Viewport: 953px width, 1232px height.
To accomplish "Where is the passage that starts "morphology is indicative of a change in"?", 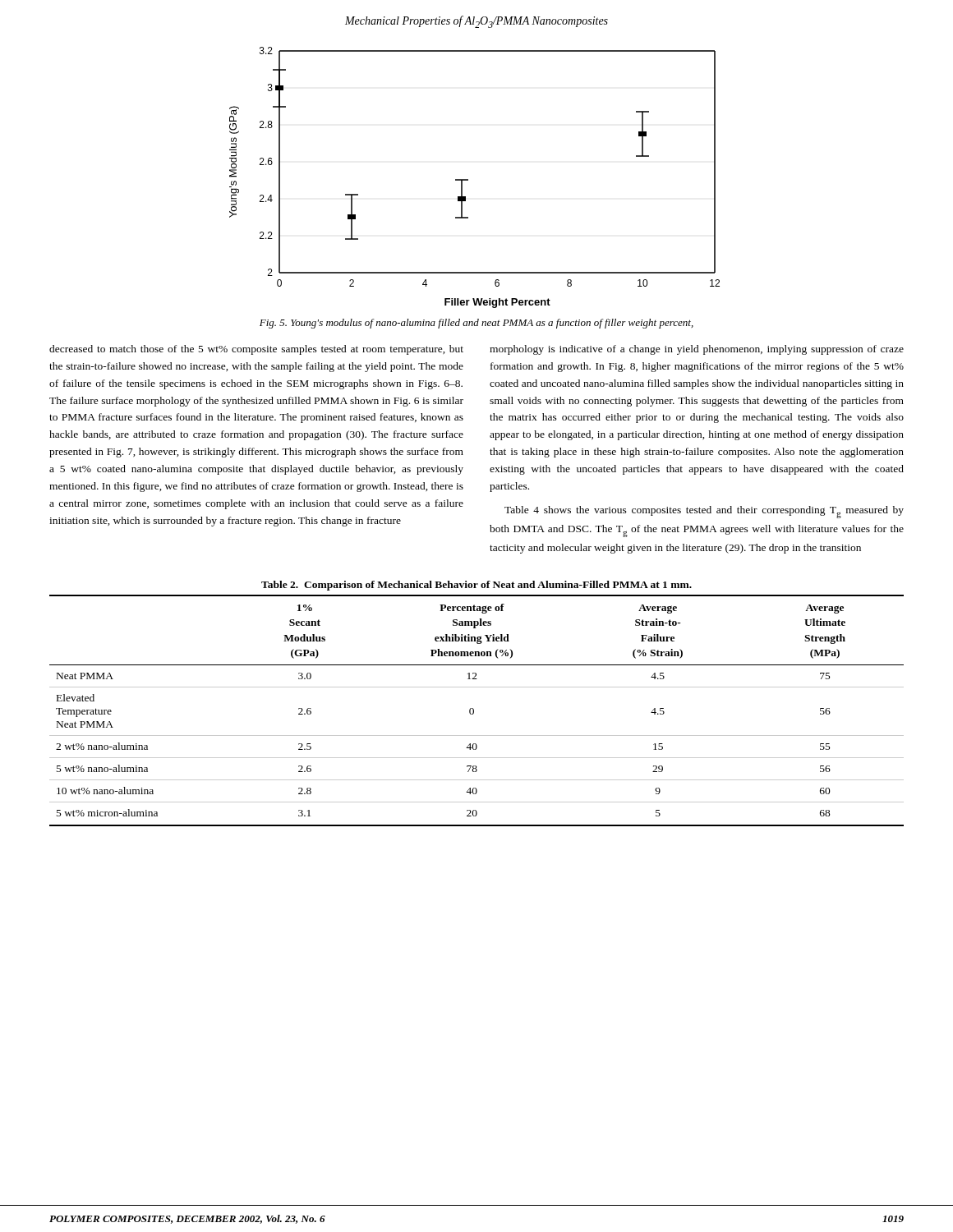I will tap(697, 449).
